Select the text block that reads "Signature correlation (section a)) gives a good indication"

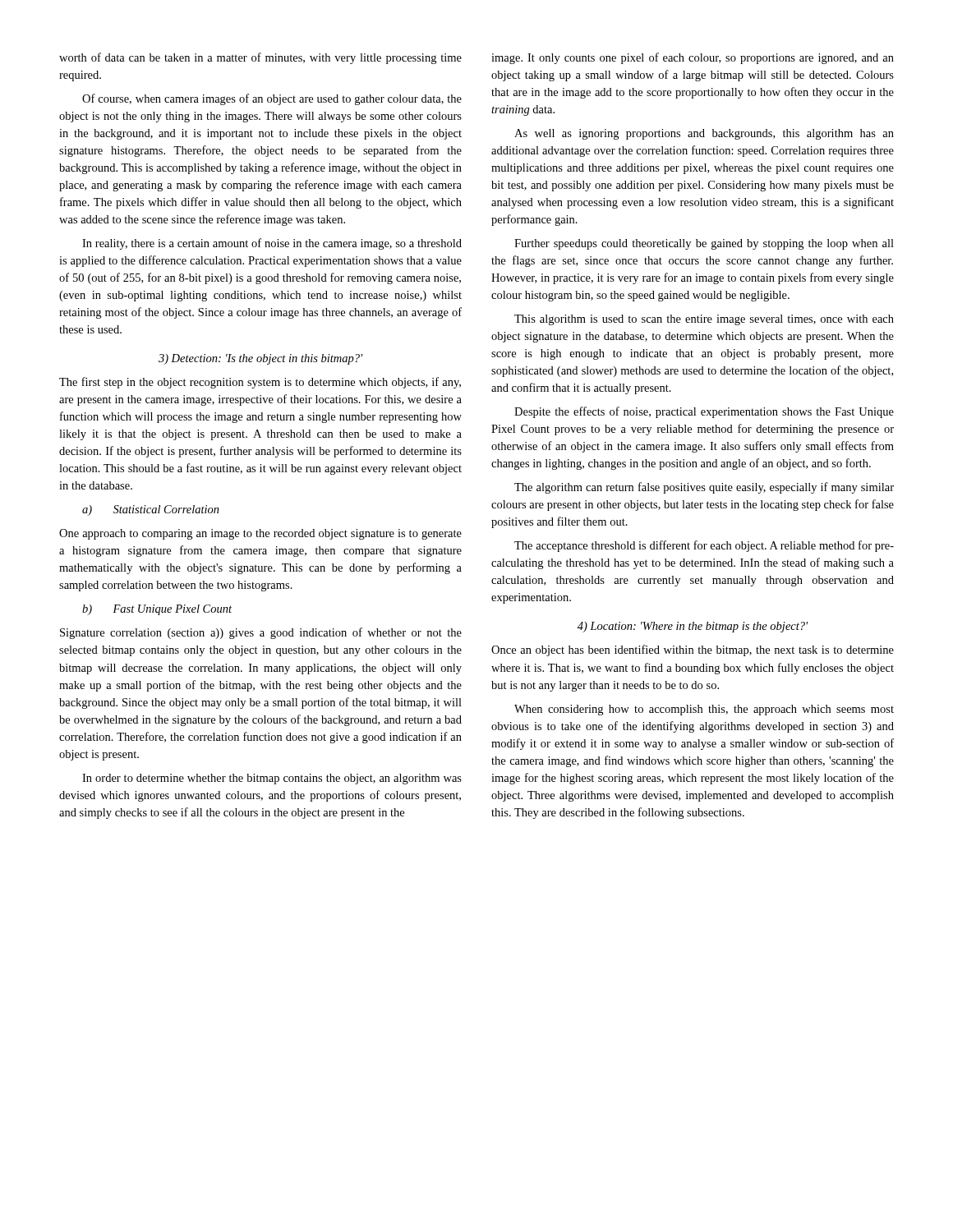point(260,694)
